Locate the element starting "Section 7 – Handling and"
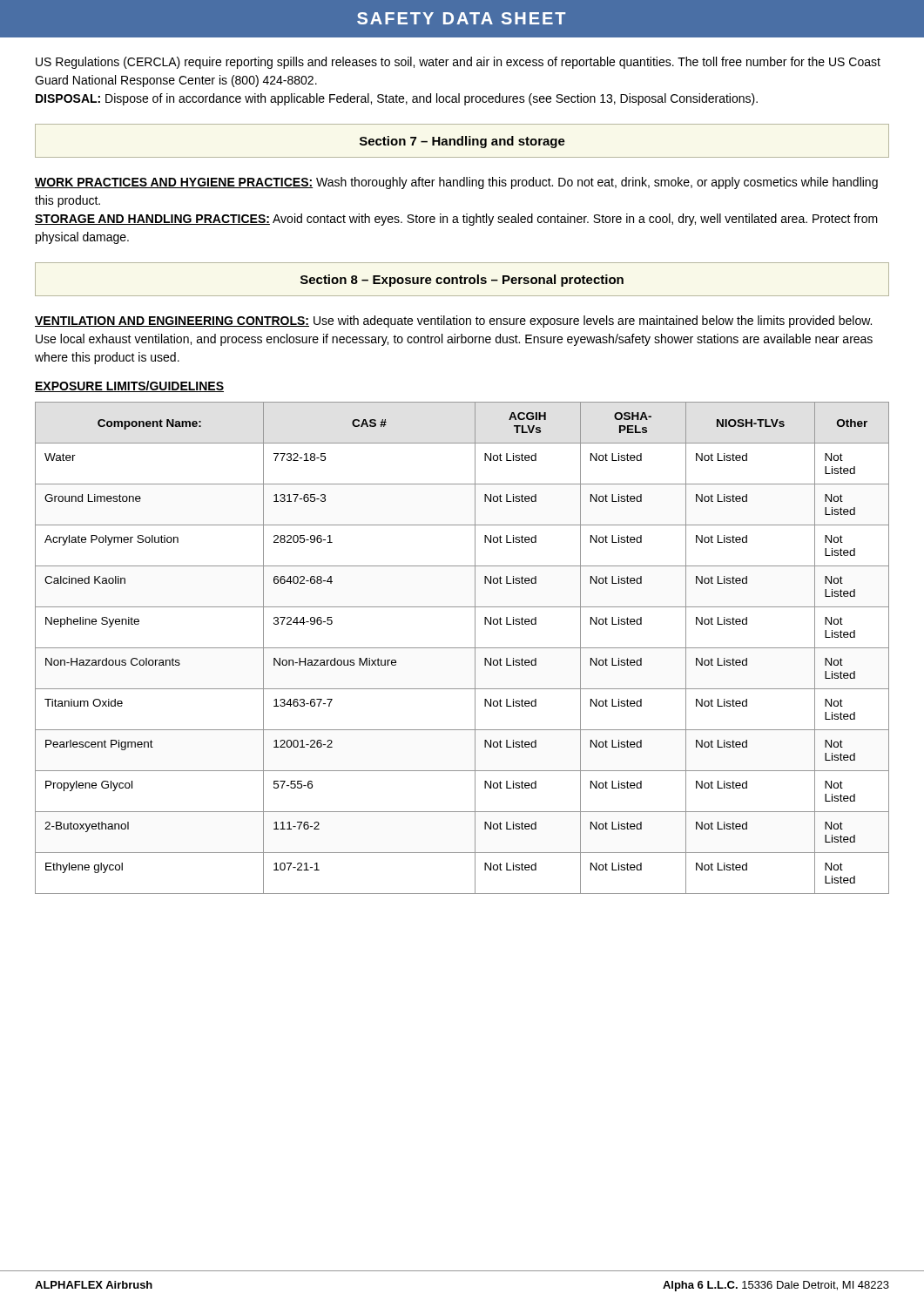 [x=462, y=141]
